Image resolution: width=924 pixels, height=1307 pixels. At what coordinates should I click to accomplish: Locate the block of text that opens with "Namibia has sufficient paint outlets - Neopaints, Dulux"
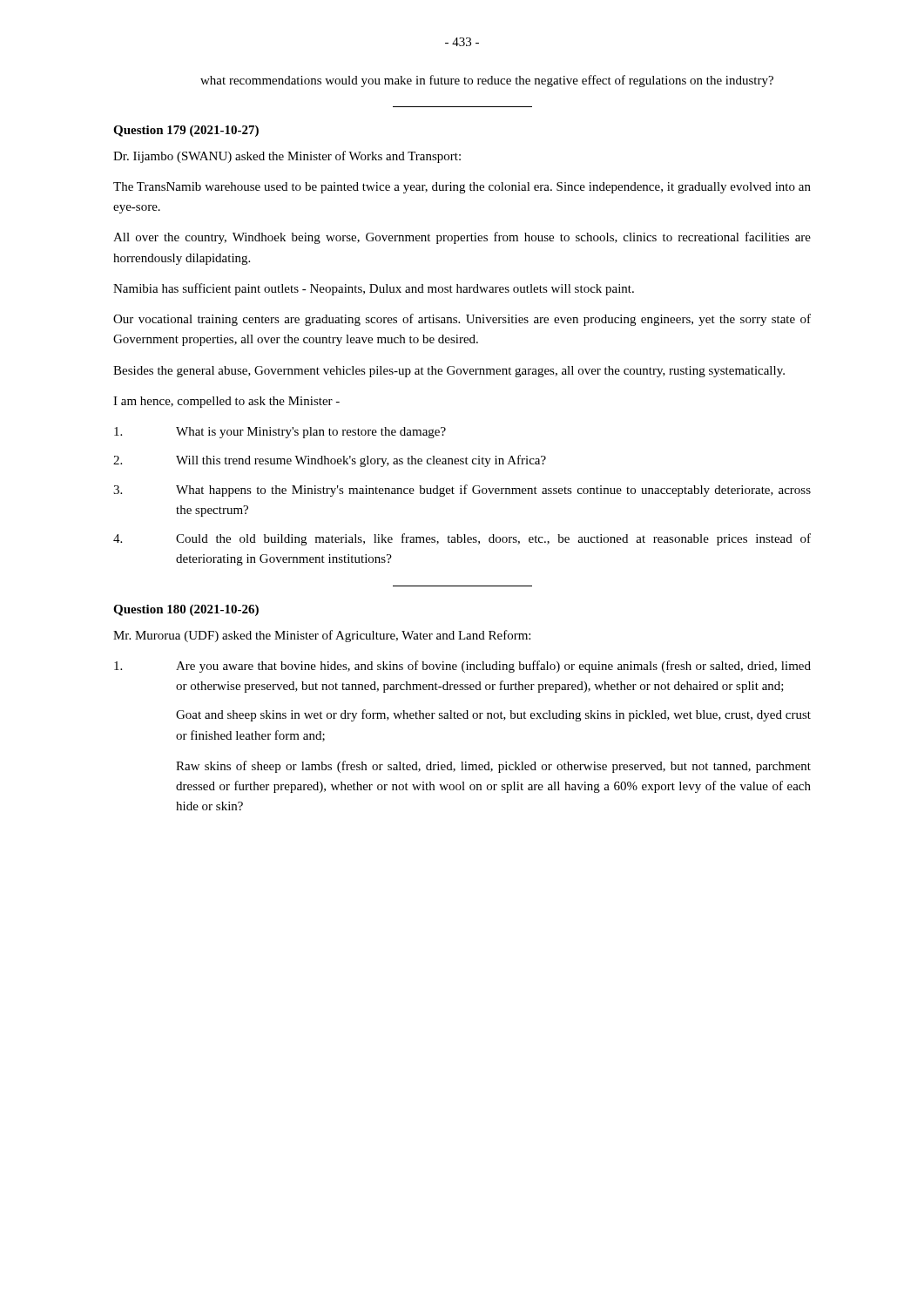pyautogui.click(x=374, y=288)
